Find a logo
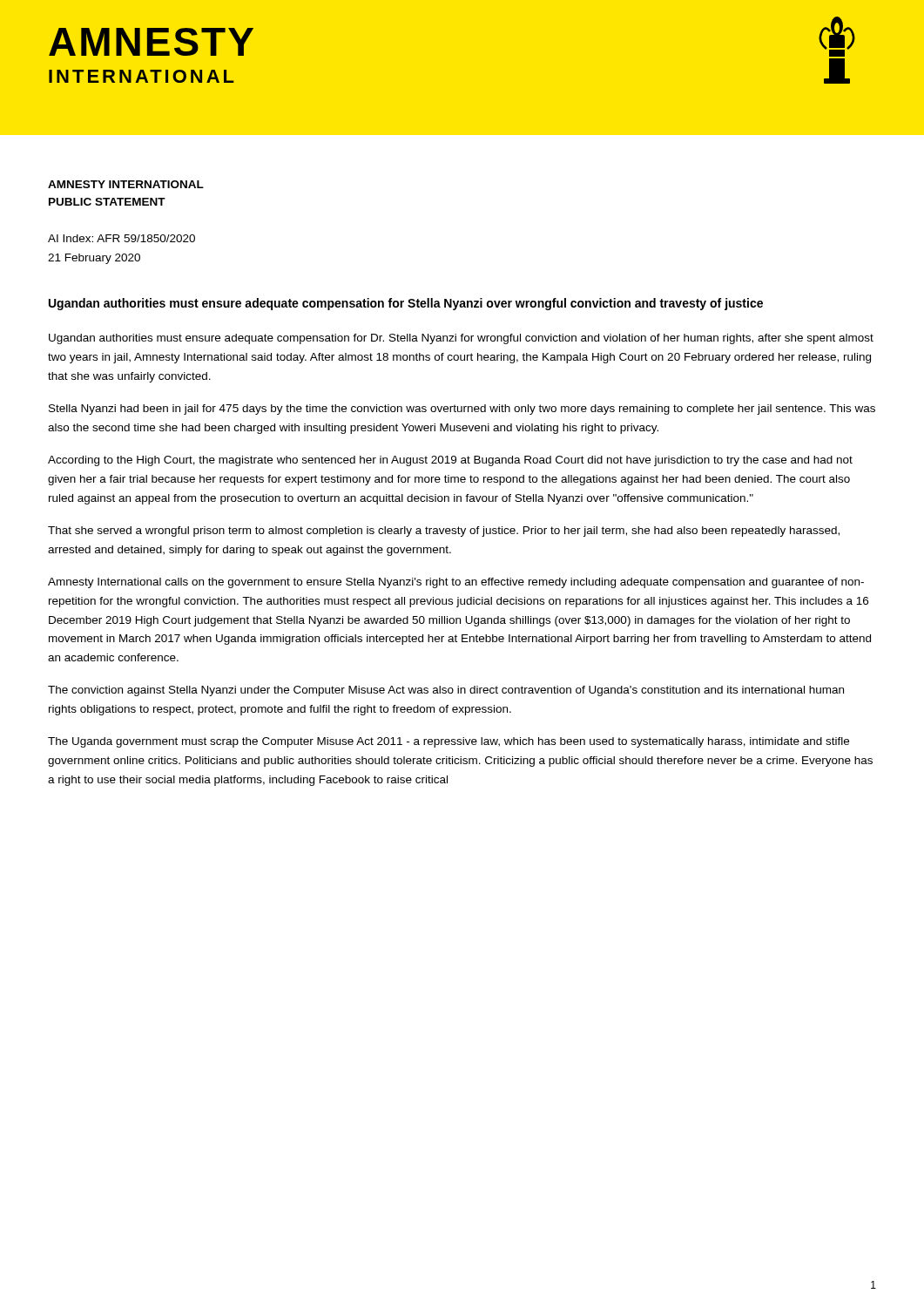 [x=462, y=68]
